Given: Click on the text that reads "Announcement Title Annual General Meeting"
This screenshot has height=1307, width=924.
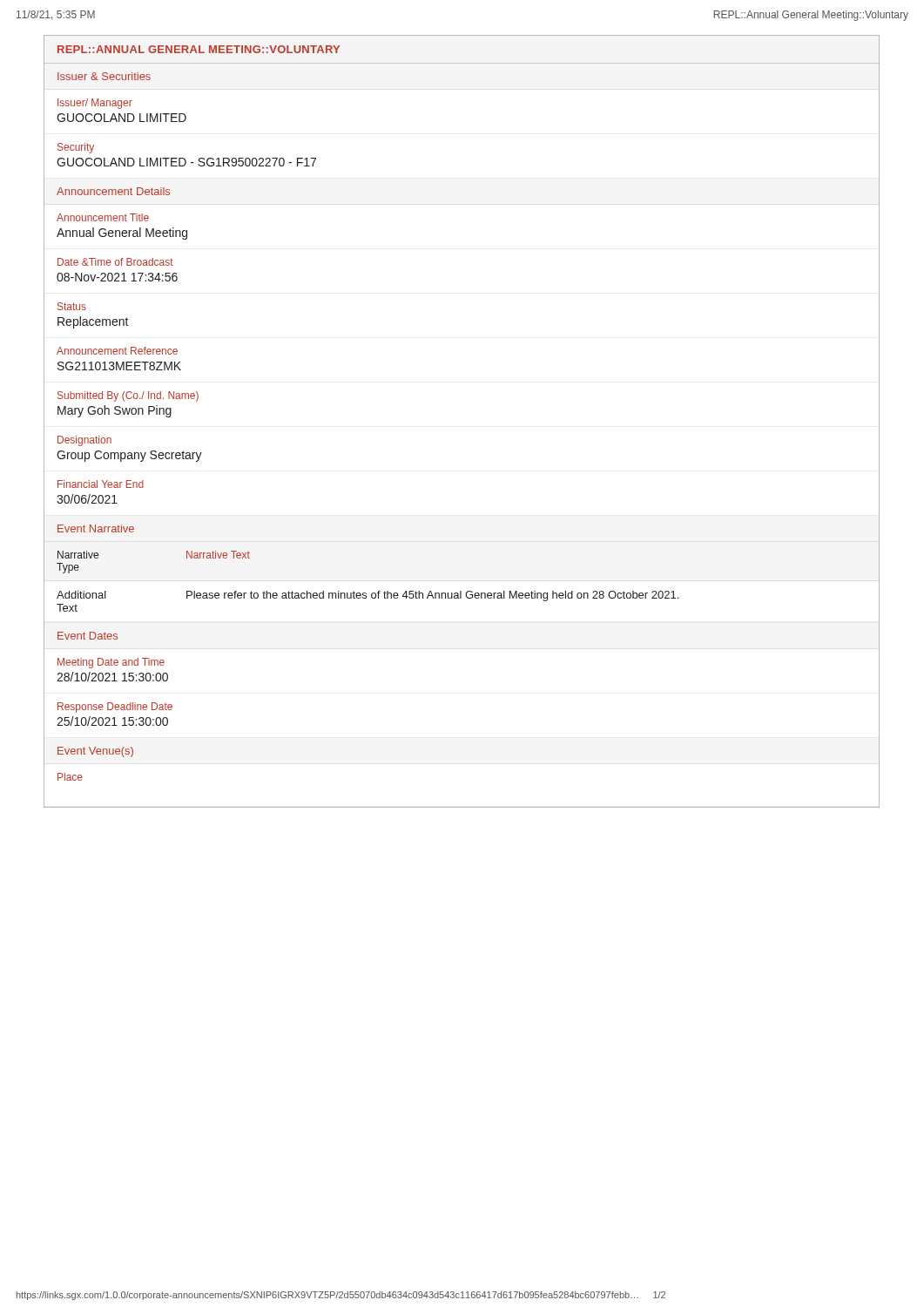Looking at the screenshot, I should pyautogui.click(x=103, y=217).
